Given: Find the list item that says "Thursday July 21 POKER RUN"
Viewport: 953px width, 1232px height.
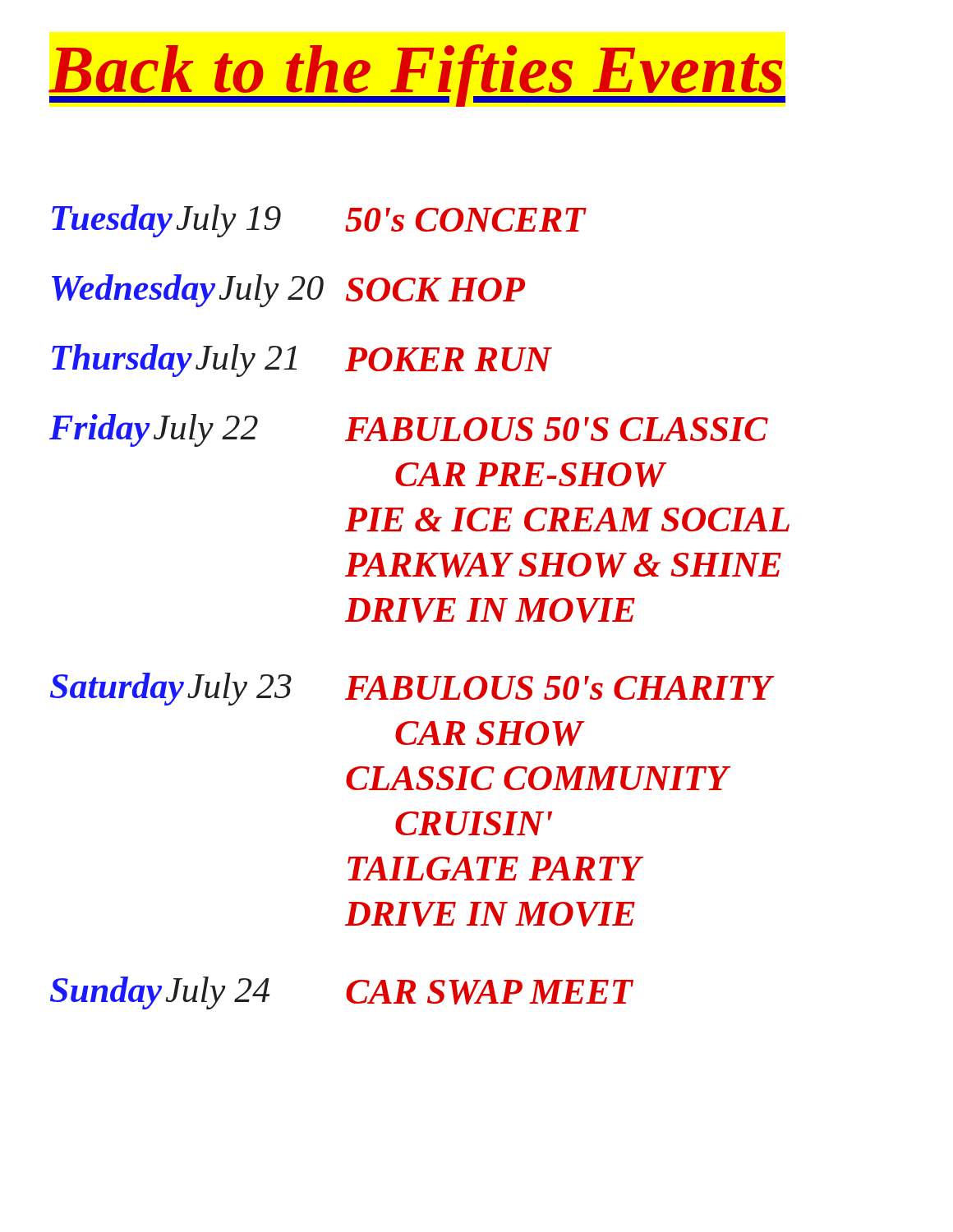Looking at the screenshot, I should coord(476,359).
